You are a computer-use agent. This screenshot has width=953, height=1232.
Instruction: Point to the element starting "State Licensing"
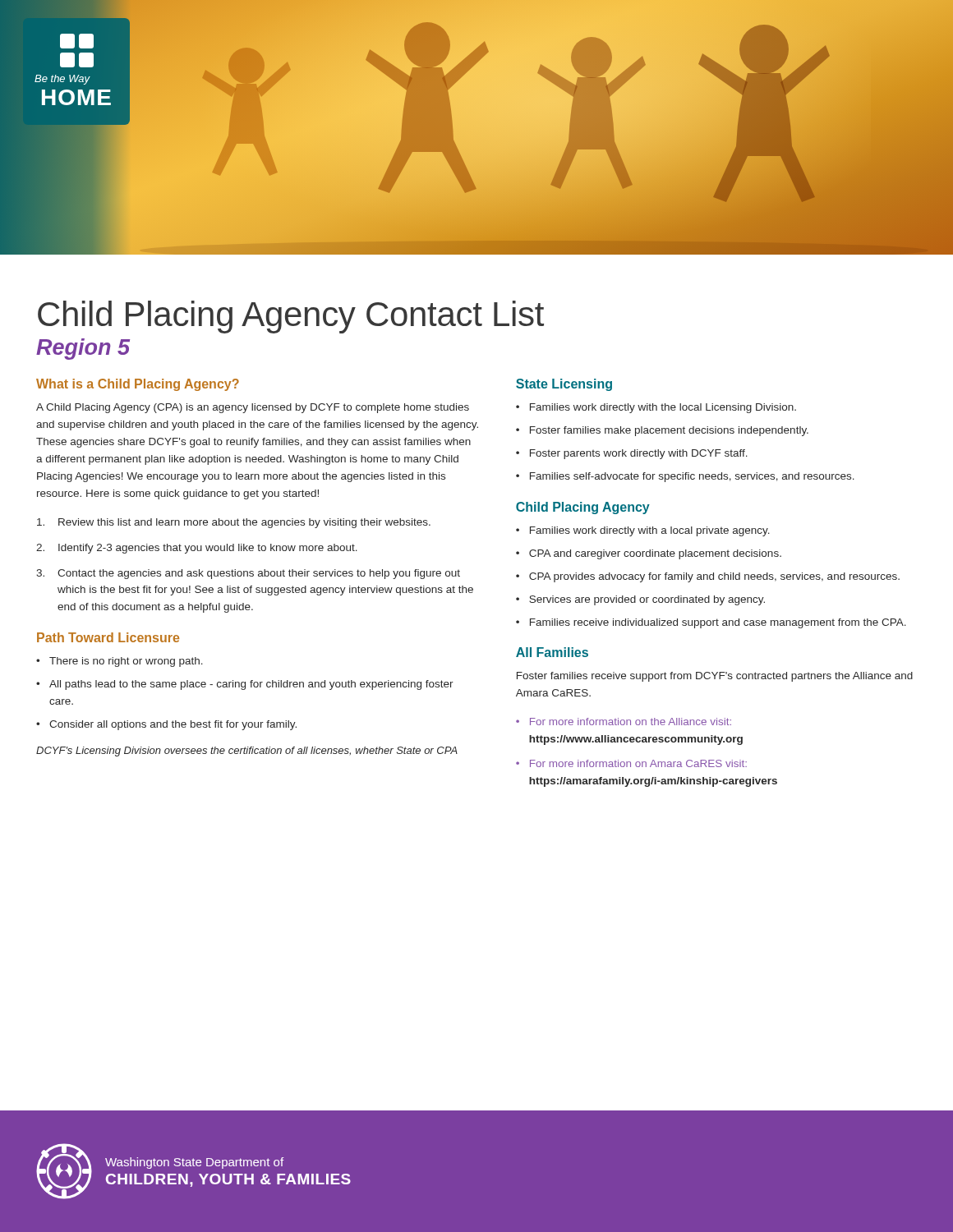[564, 384]
